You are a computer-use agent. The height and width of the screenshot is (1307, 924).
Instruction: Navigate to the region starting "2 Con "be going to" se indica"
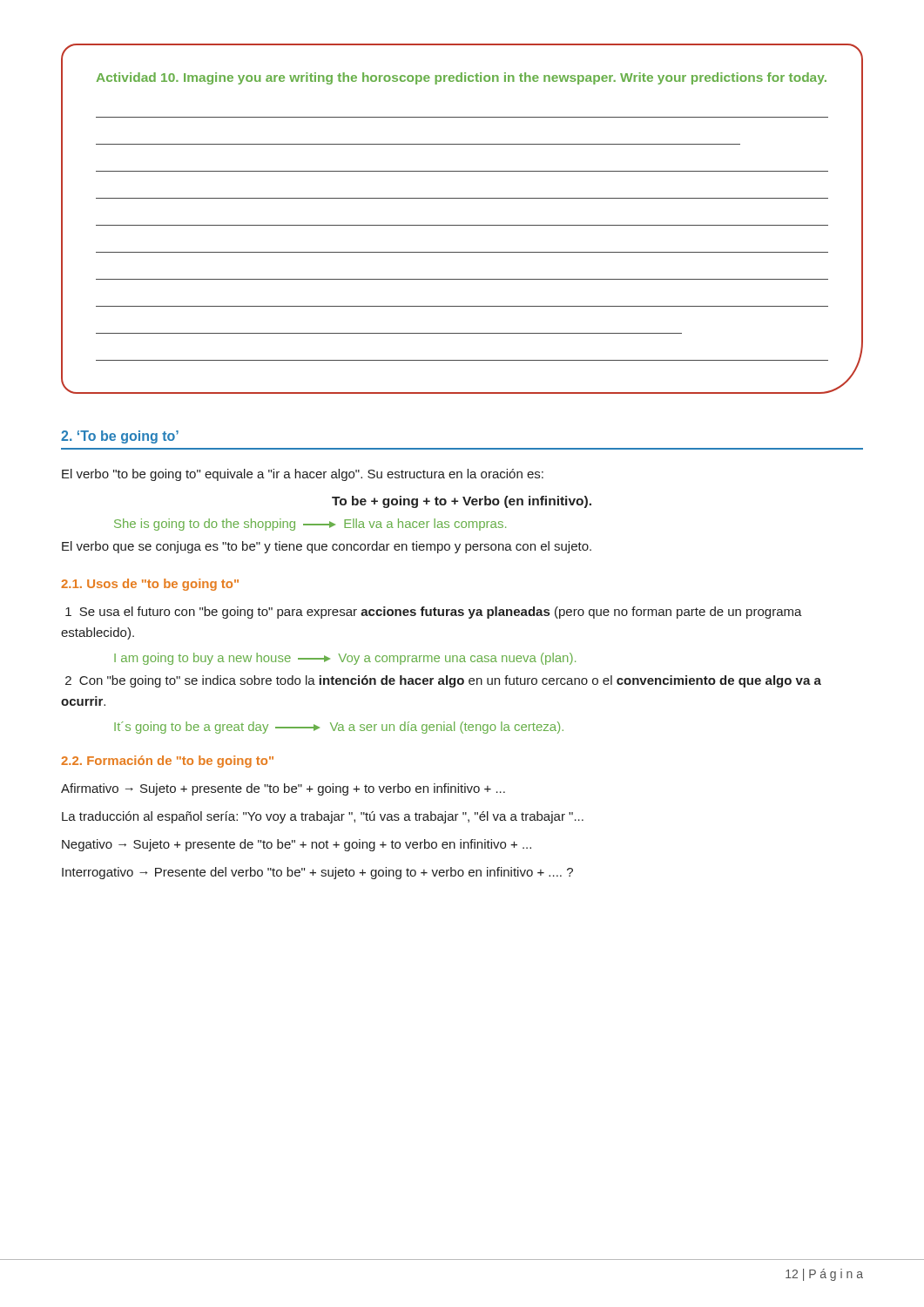tap(441, 691)
